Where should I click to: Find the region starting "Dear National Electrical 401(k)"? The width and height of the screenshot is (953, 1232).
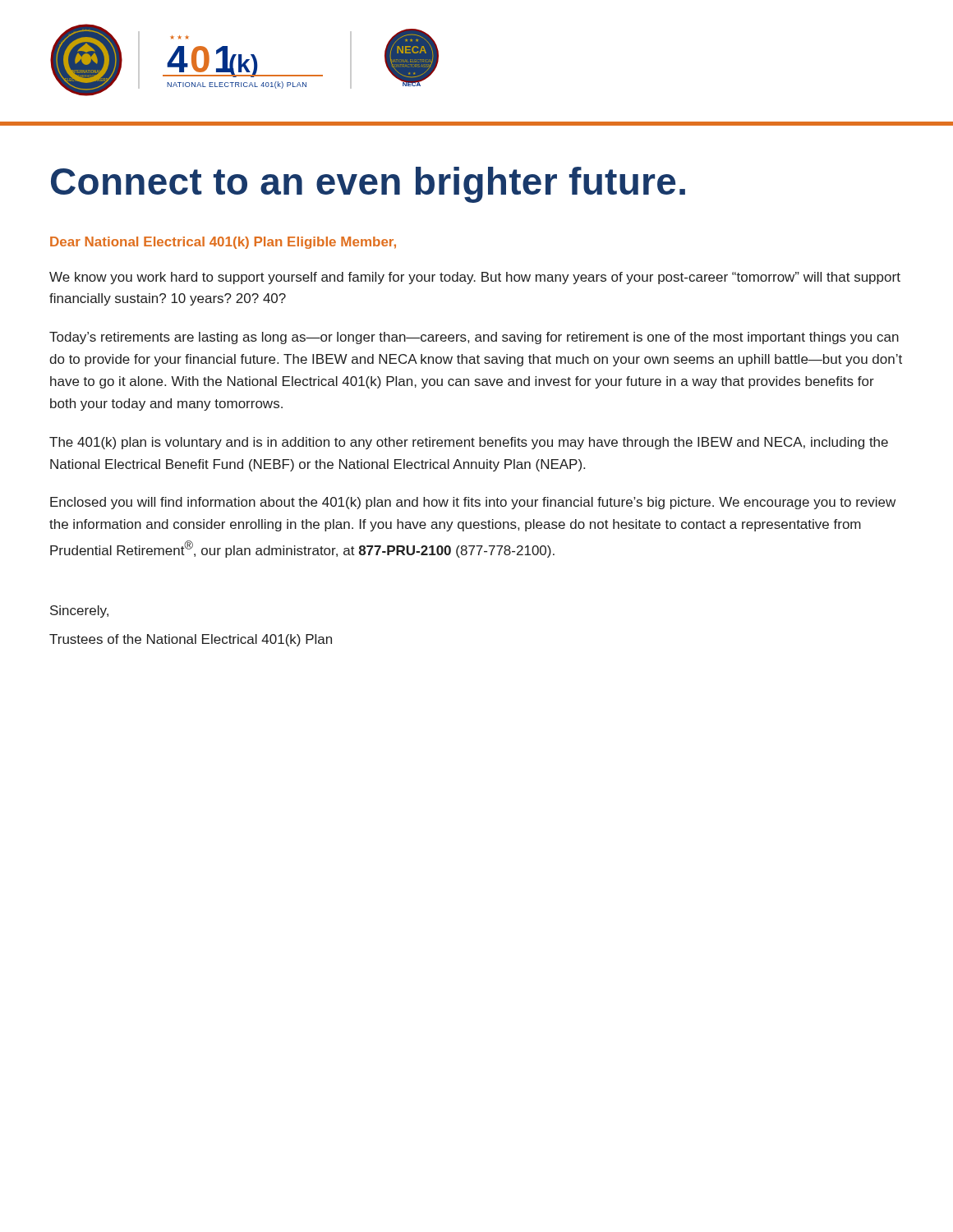click(223, 242)
